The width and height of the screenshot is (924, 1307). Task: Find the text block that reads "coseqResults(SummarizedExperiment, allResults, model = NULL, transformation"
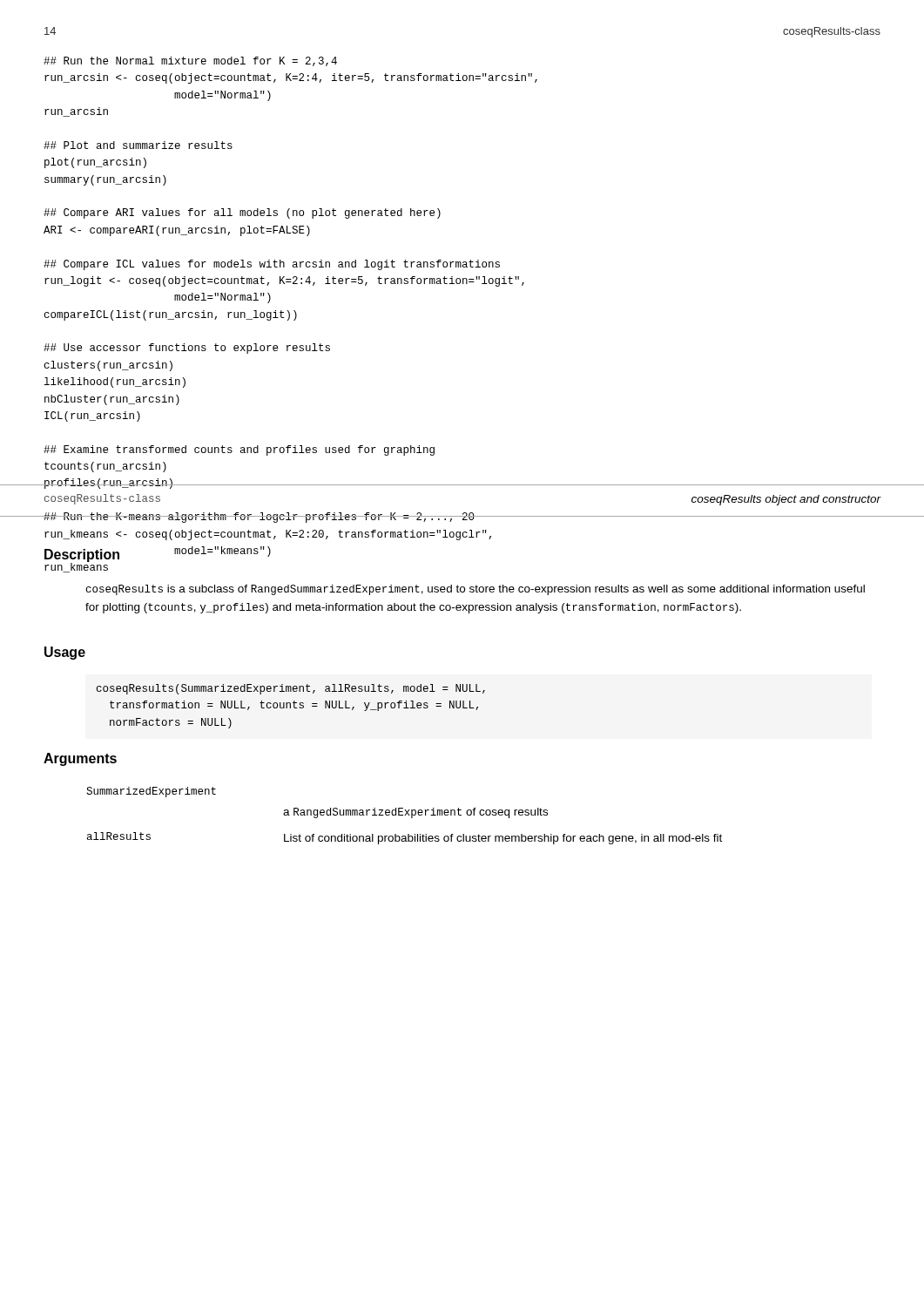[x=479, y=707]
